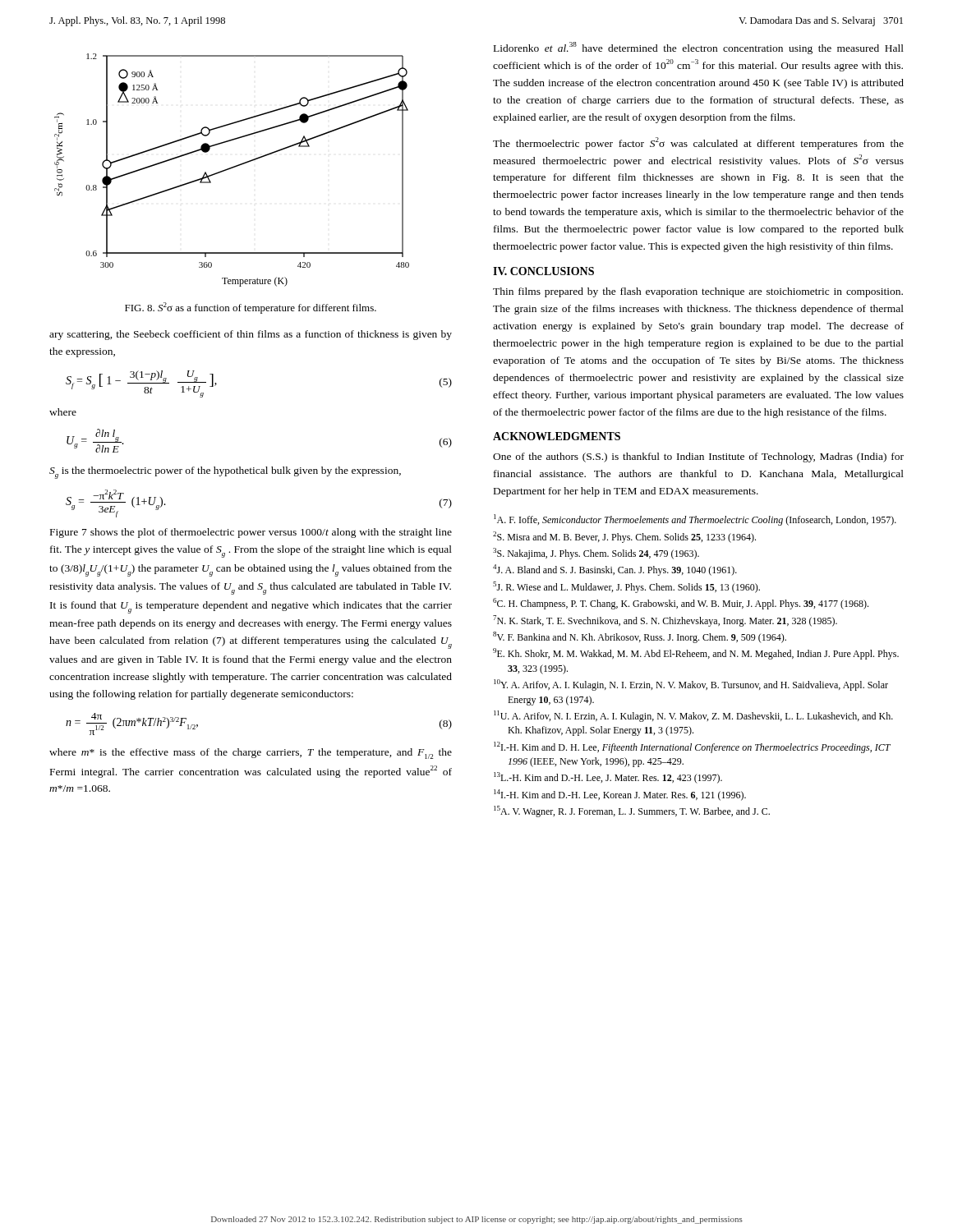Select the list item that says "11U. A. Arifov, N. I."
This screenshot has height=1232, width=953.
[x=693, y=722]
